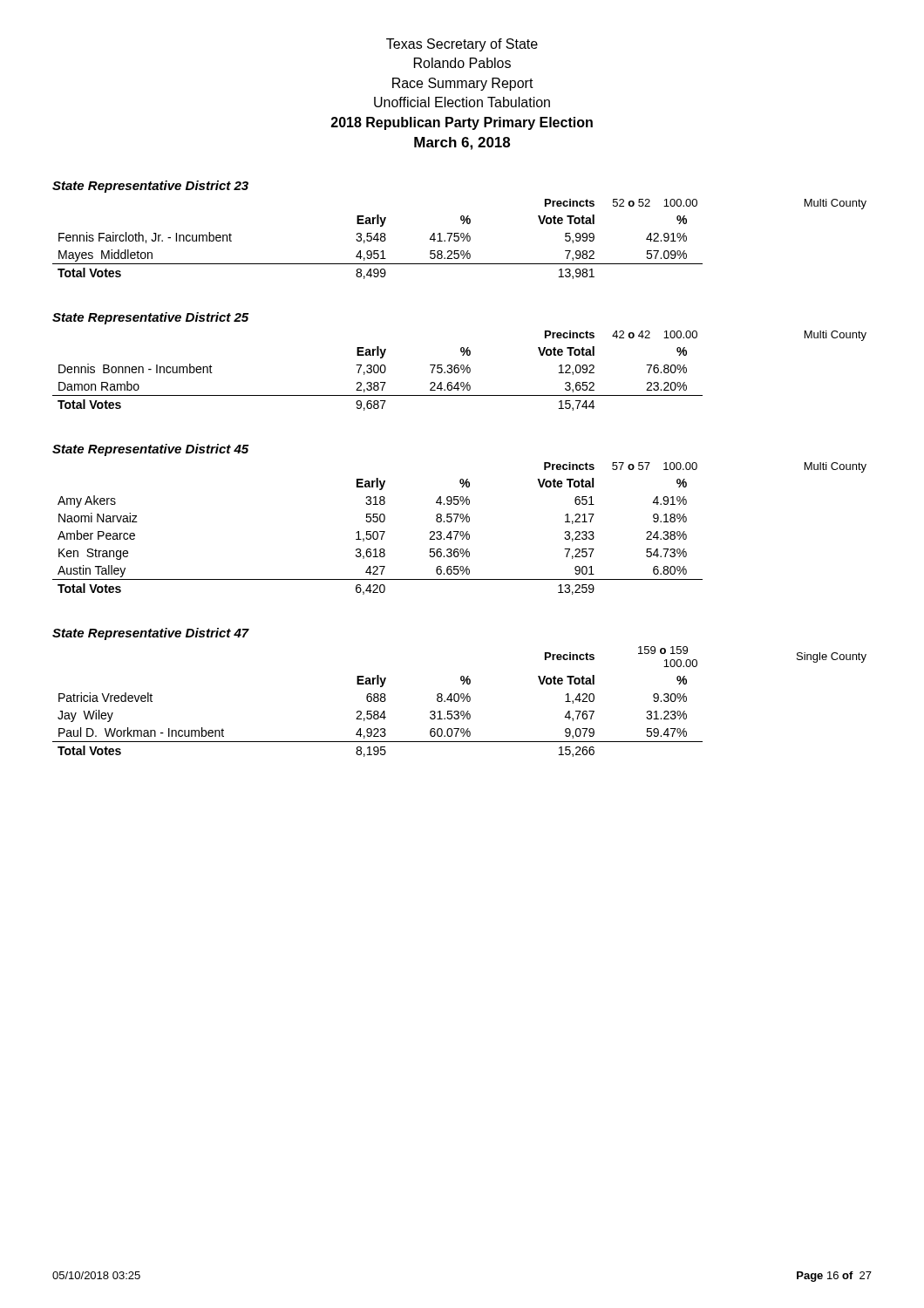Click on the title that reads "Texas Secretary of State Rolando Pablos Race"

(462, 94)
